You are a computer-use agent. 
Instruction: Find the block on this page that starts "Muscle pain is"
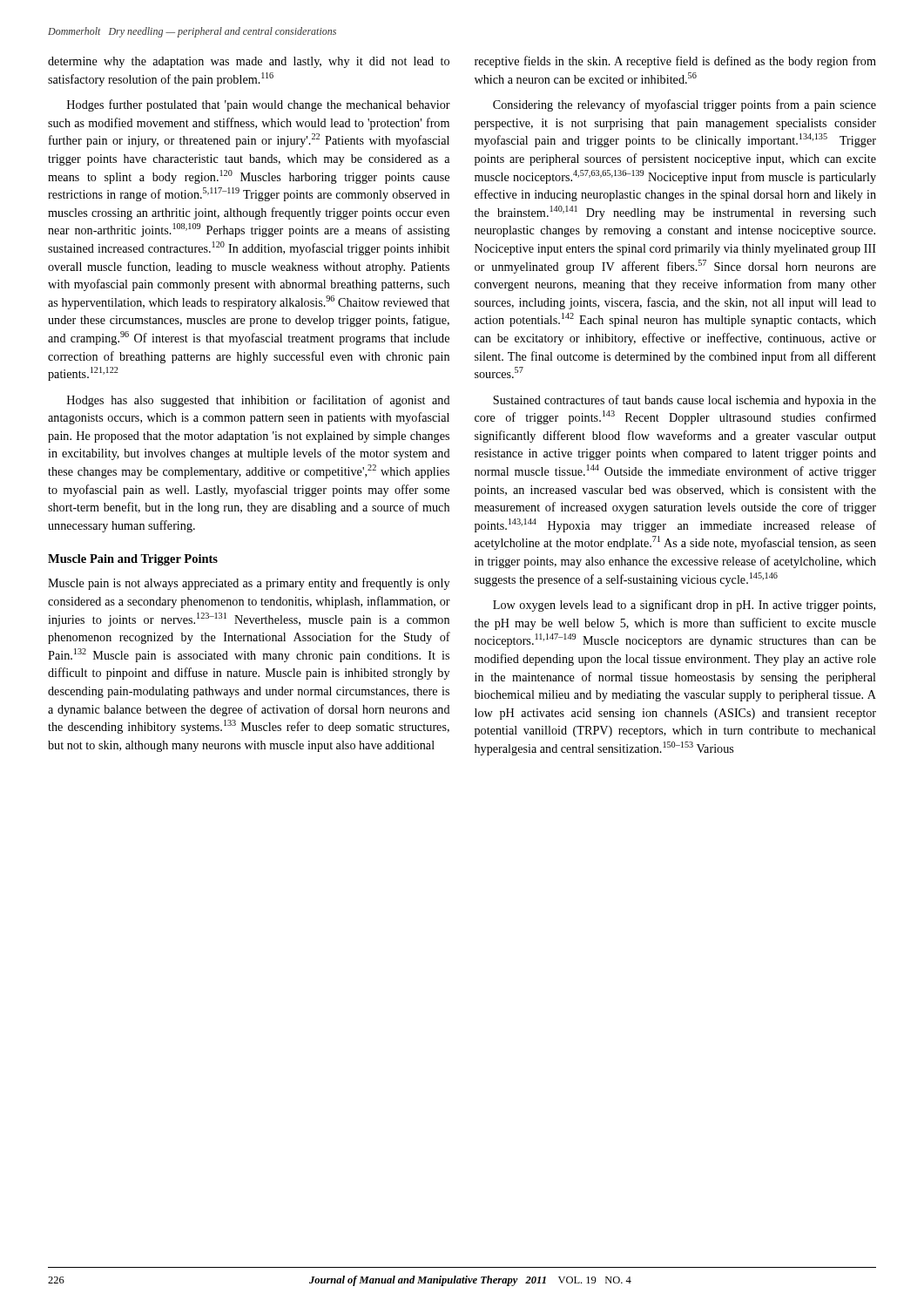[x=249, y=664]
